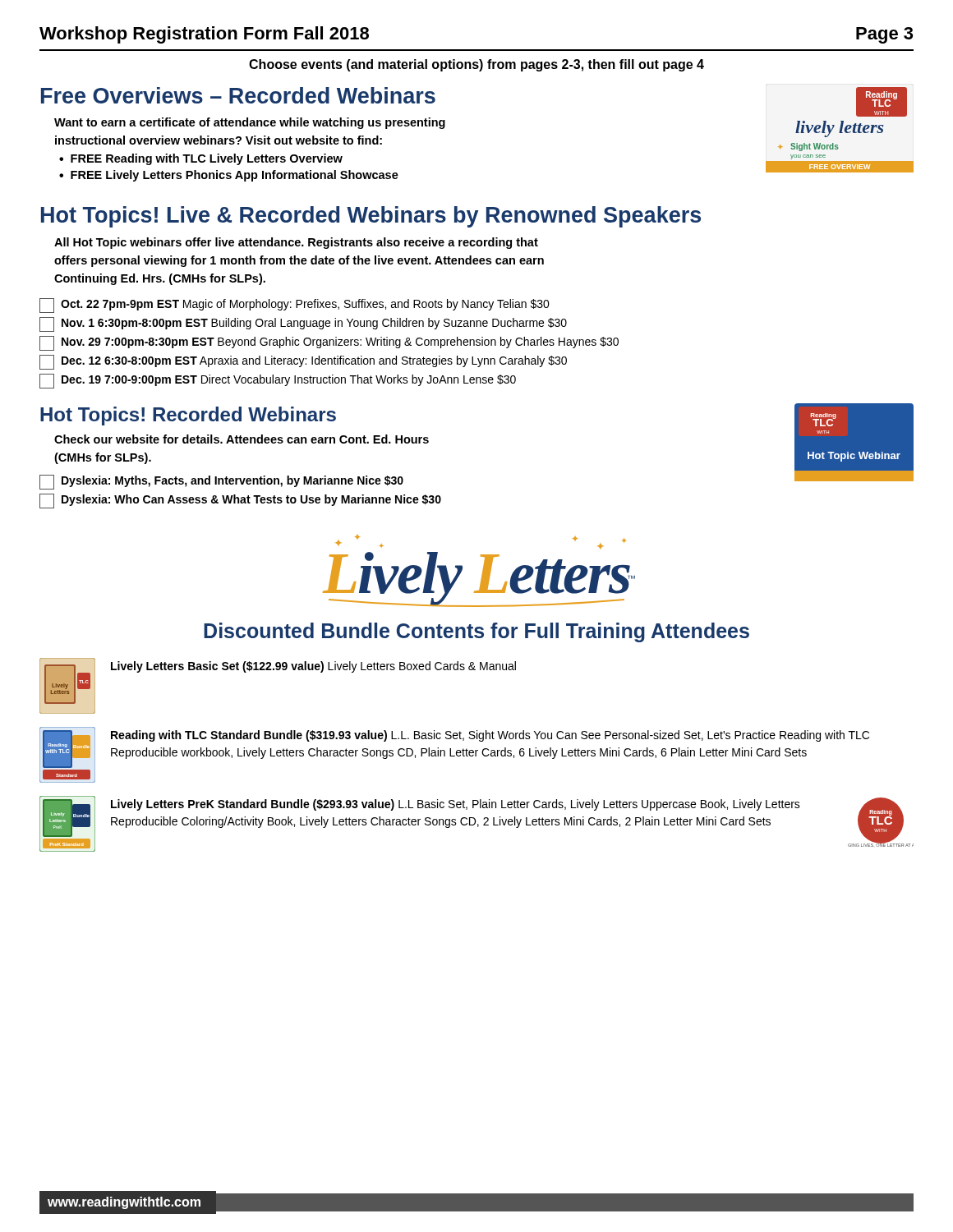Point to the passage starting "Choose events (and material options) from pages"

pyautogui.click(x=476, y=64)
